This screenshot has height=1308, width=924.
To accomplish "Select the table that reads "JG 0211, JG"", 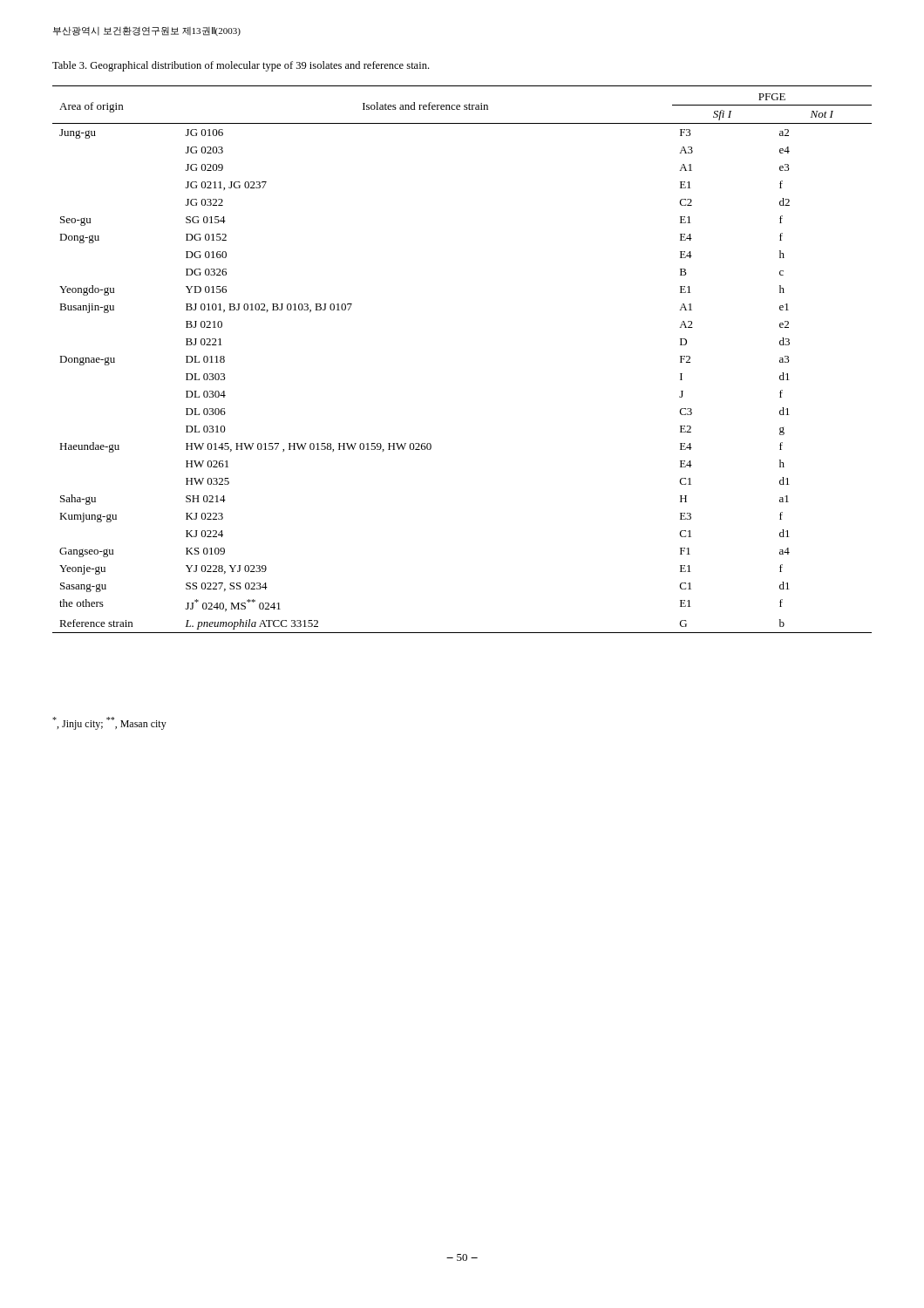I will [x=462, y=359].
